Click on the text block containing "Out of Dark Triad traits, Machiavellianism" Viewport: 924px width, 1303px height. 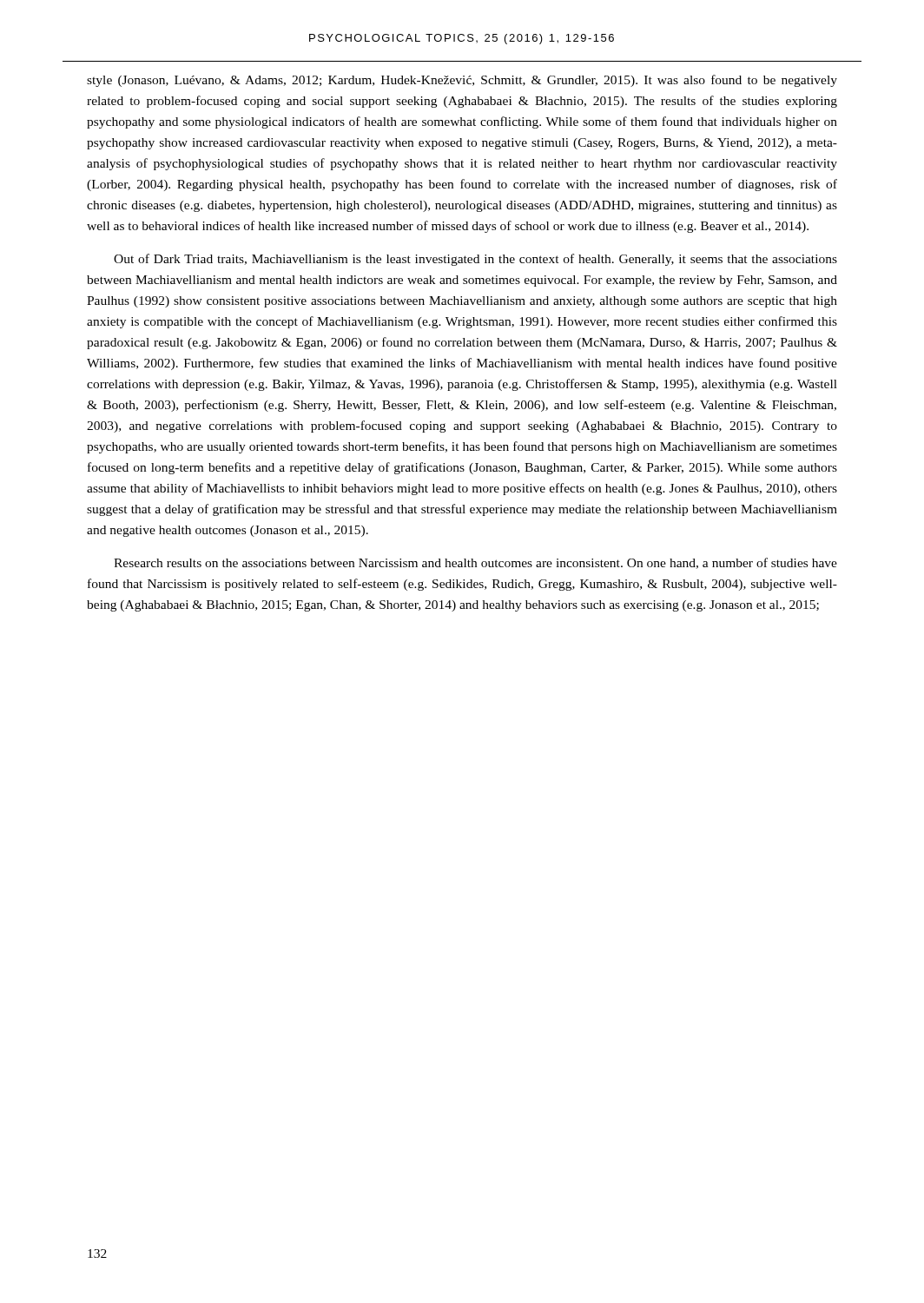[x=462, y=395]
